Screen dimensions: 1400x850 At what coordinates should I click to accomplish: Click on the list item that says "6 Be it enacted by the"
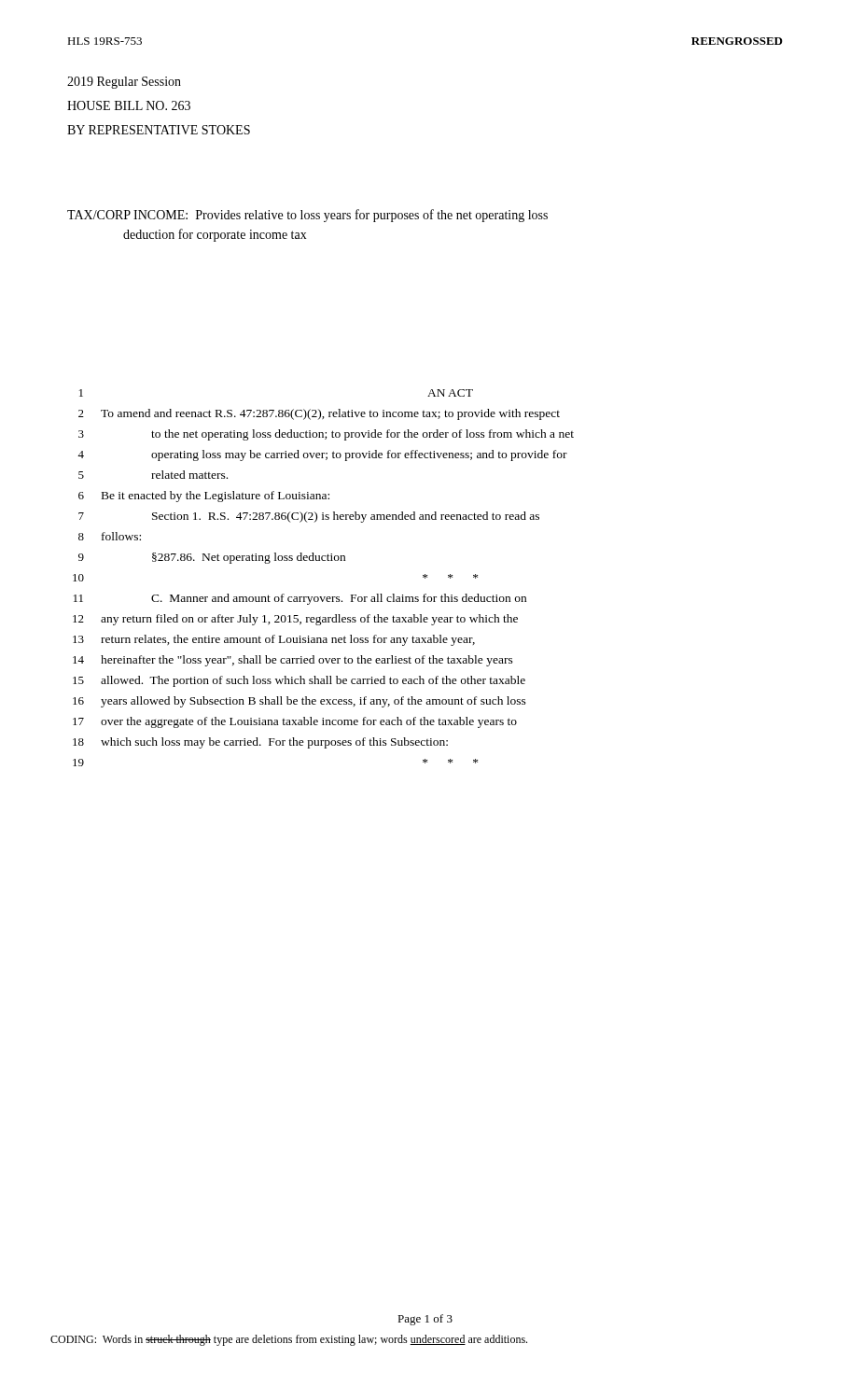tap(204, 497)
